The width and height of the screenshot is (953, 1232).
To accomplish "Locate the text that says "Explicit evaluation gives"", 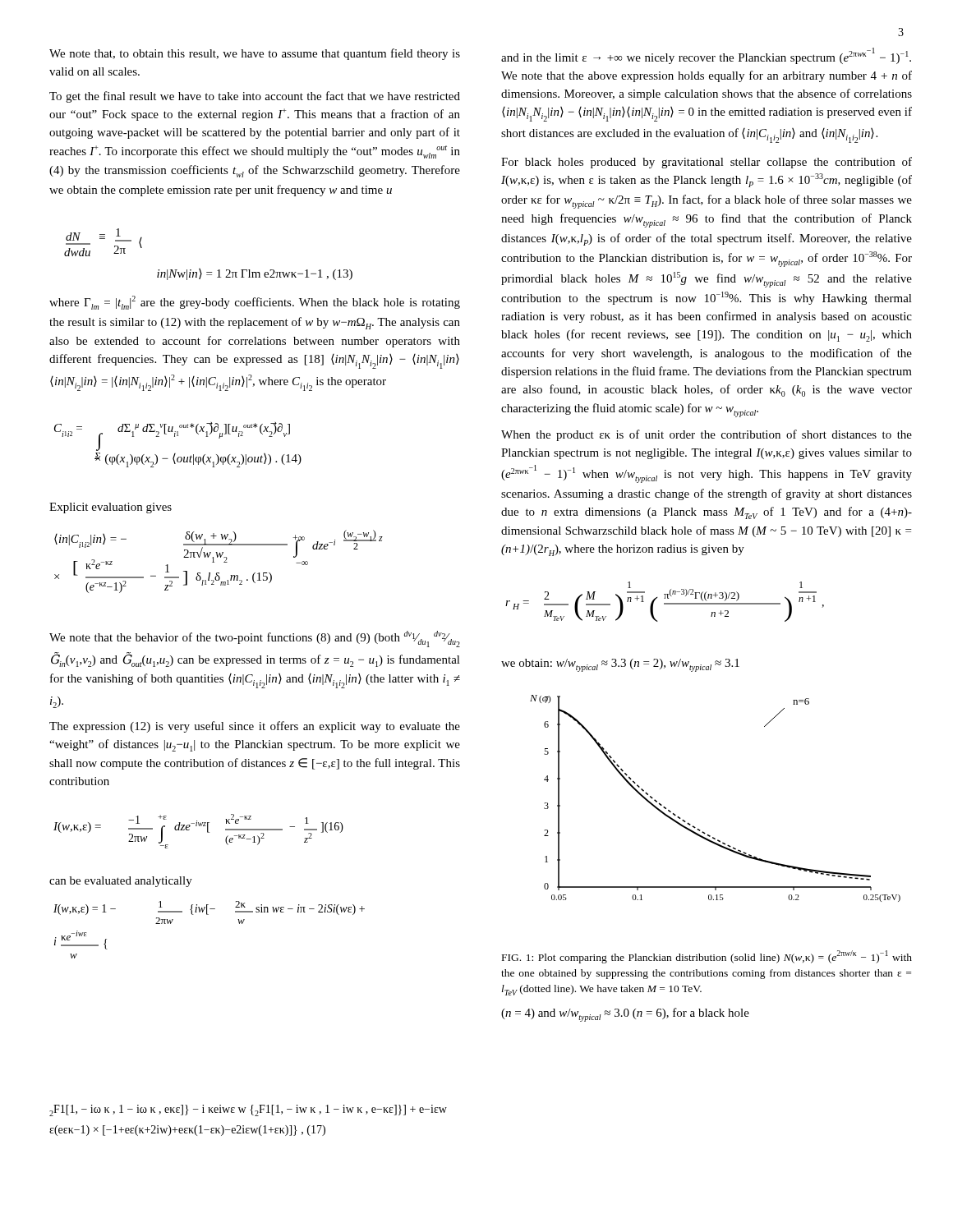I will (x=110, y=508).
